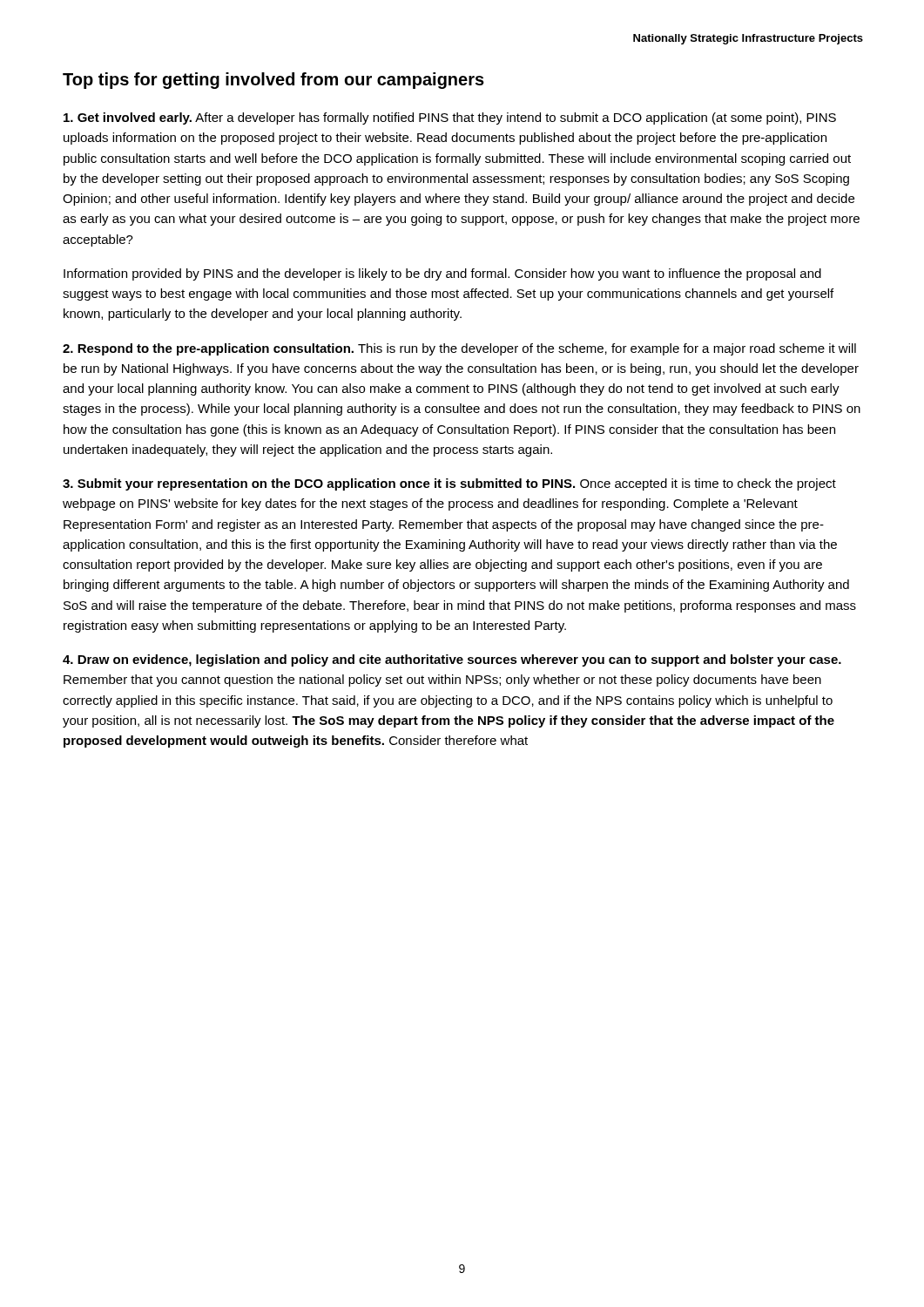Select the block starting "Draw on evidence, legislation and"
This screenshot has width=924, height=1307.
tap(462, 700)
